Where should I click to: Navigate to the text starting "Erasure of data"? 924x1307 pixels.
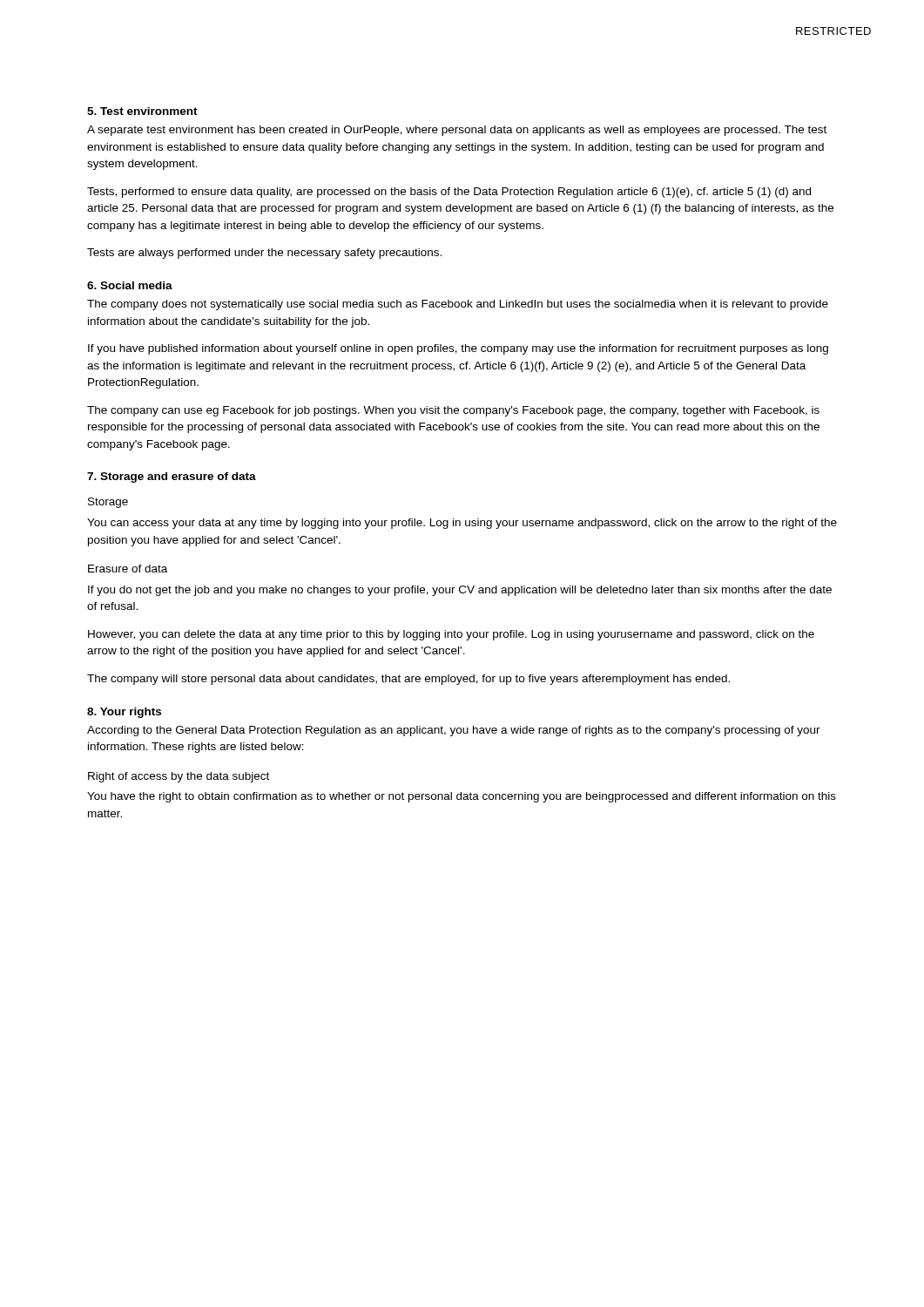coord(127,569)
